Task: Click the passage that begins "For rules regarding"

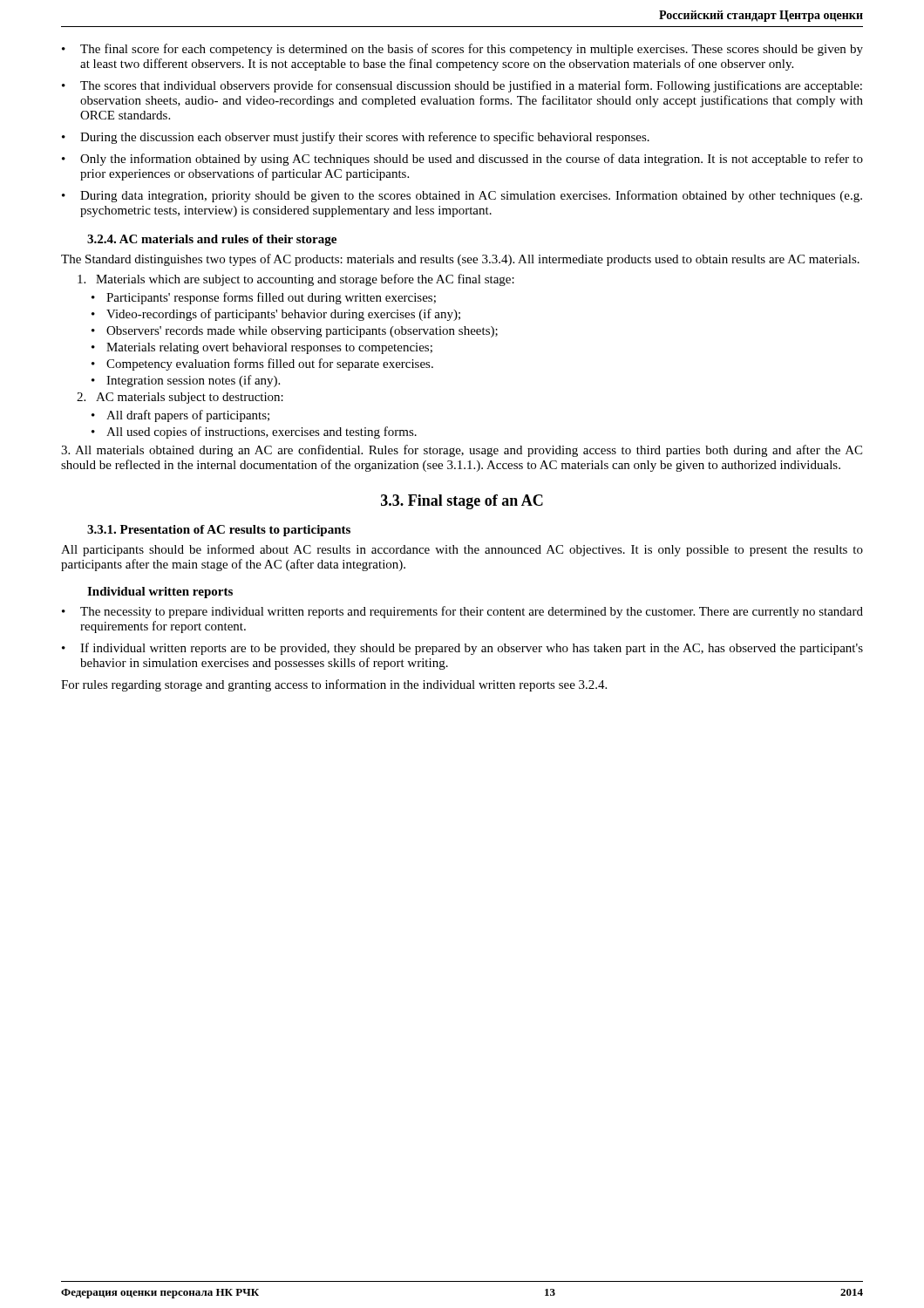Action: (462, 685)
